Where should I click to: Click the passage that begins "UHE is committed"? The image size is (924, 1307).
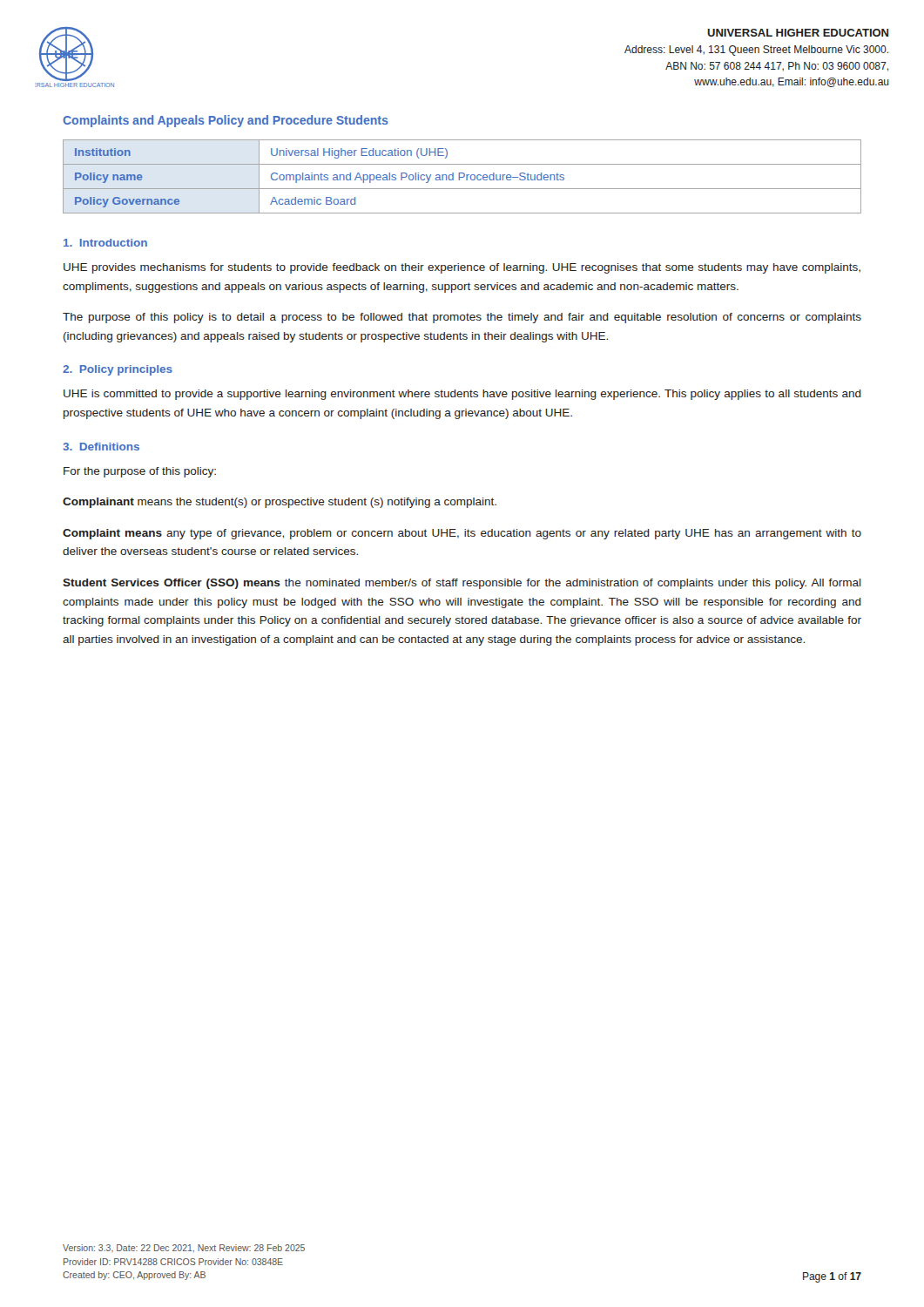click(462, 403)
